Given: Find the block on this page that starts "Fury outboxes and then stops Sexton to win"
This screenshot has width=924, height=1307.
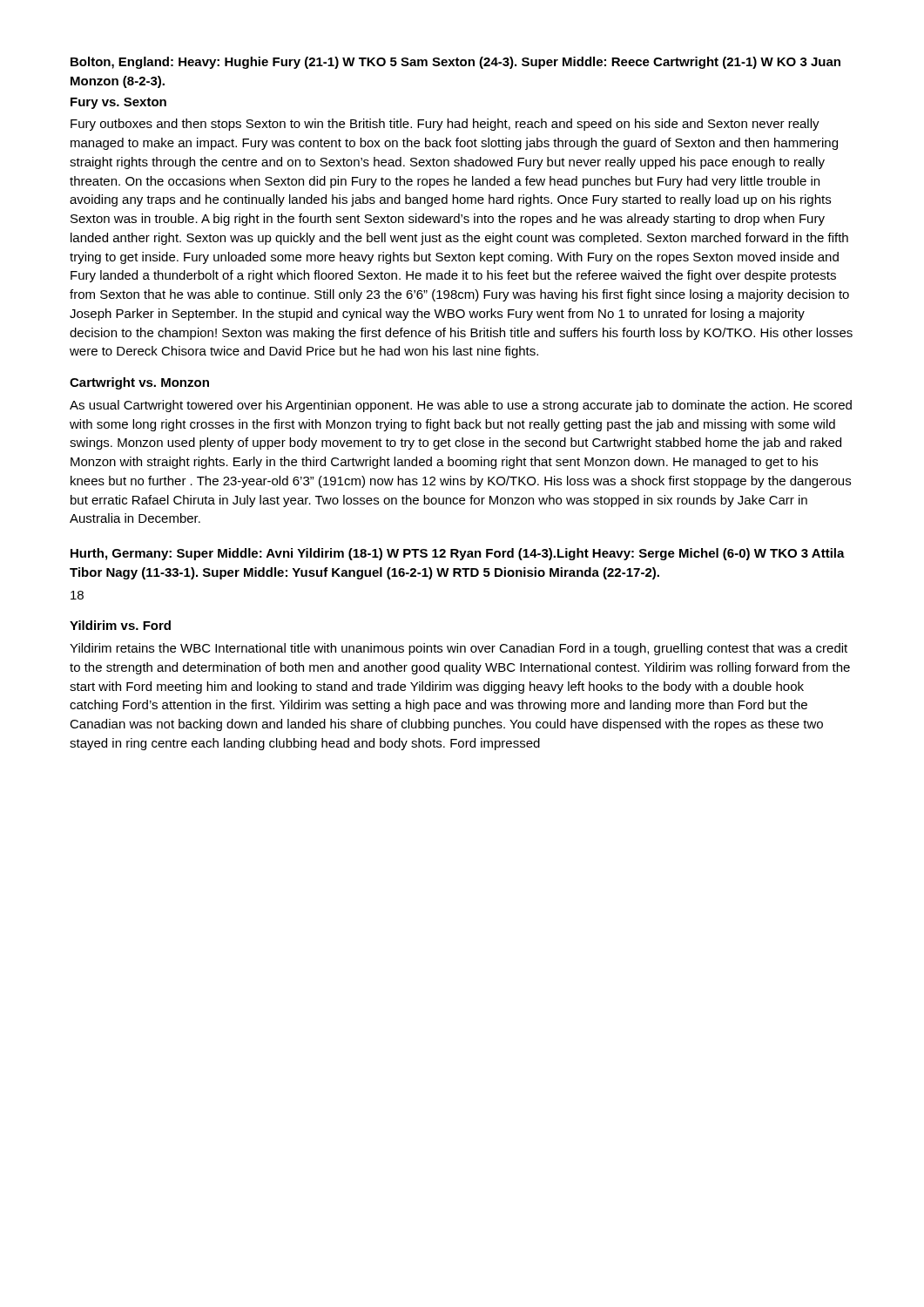Looking at the screenshot, I should tap(461, 237).
